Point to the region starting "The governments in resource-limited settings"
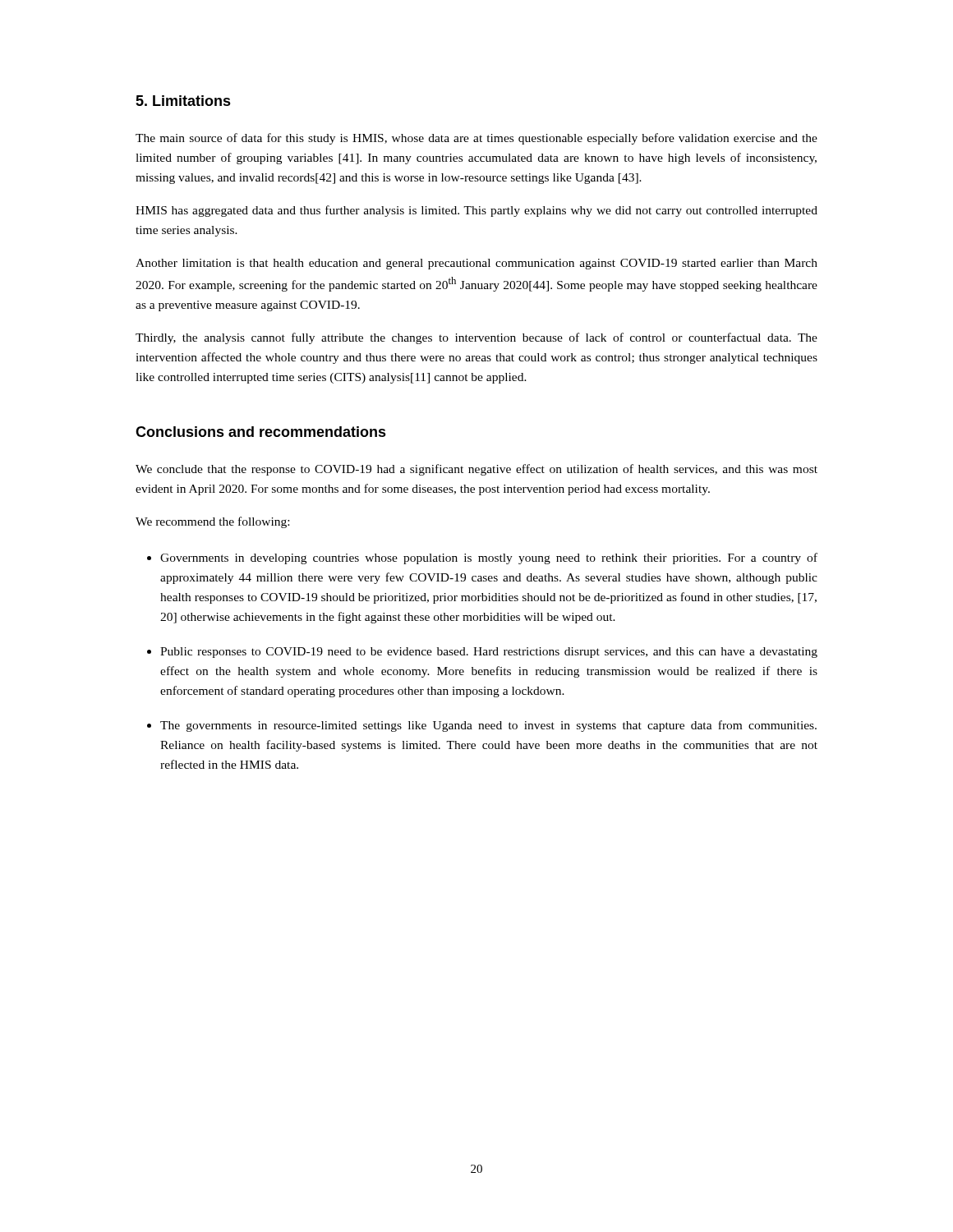This screenshot has width=953, height=1232. point(489,745)
